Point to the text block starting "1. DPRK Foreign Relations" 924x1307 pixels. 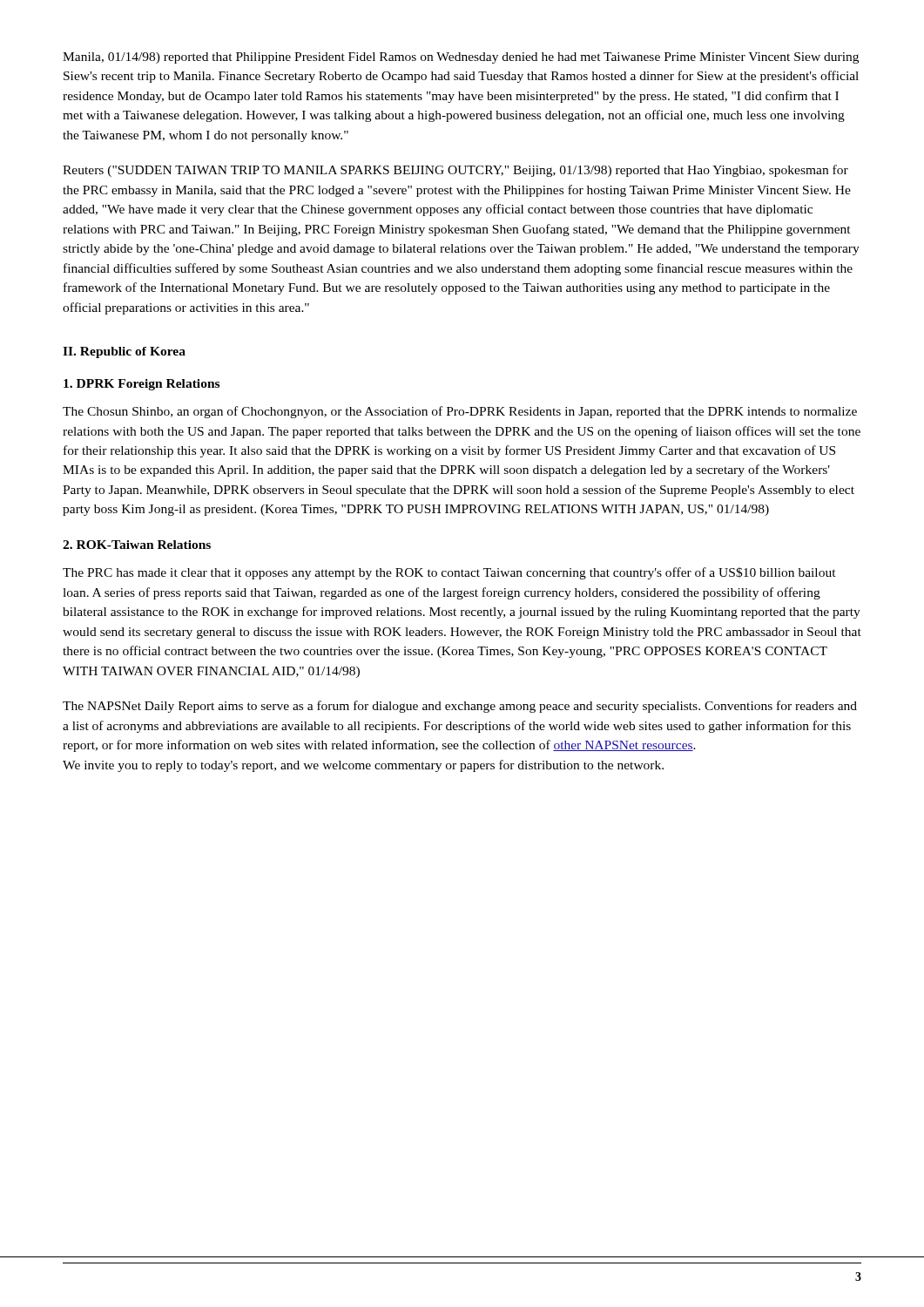(x=141, y=383)
